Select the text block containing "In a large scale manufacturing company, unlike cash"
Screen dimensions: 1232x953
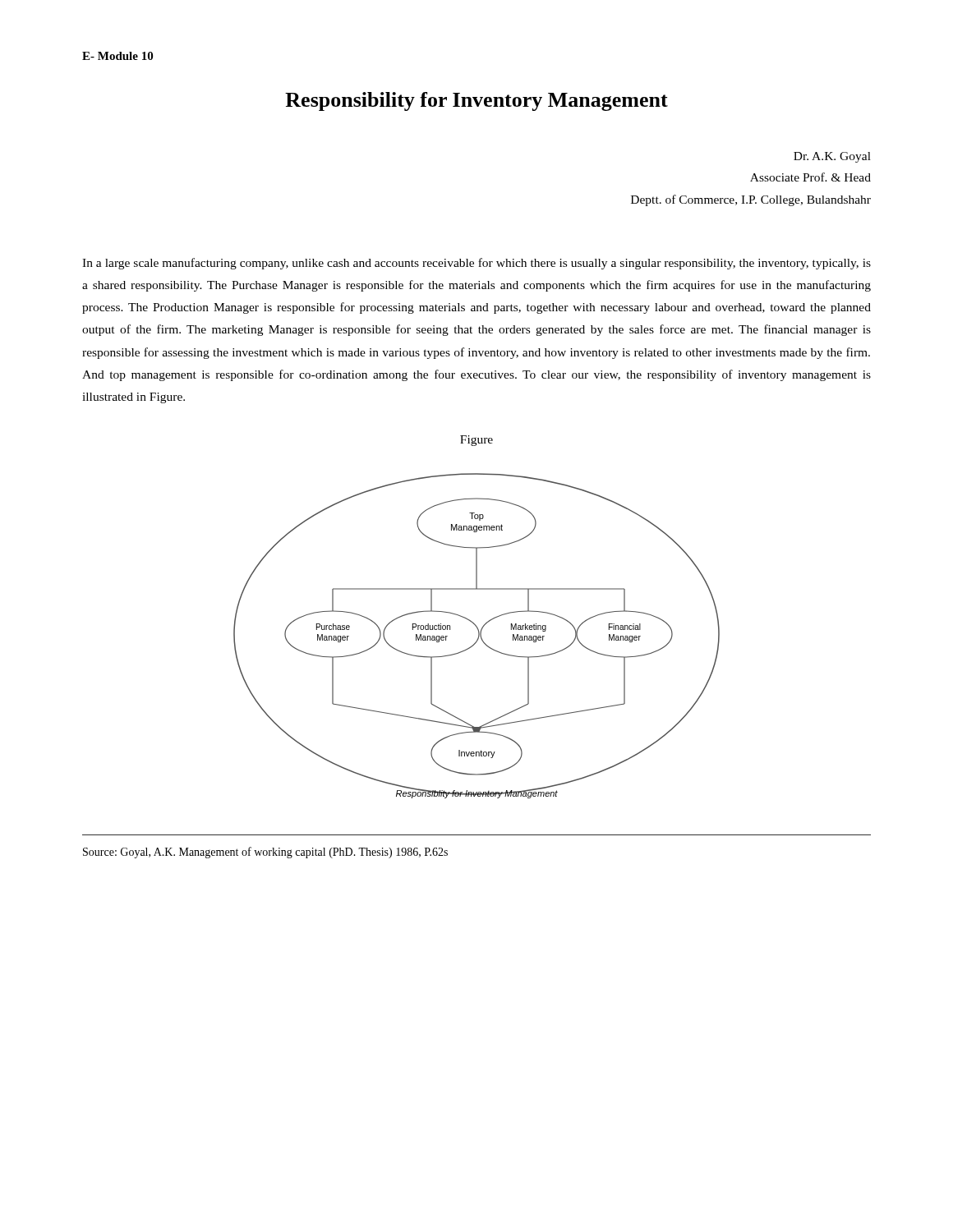pyautogui.click(x=476, y=329)
